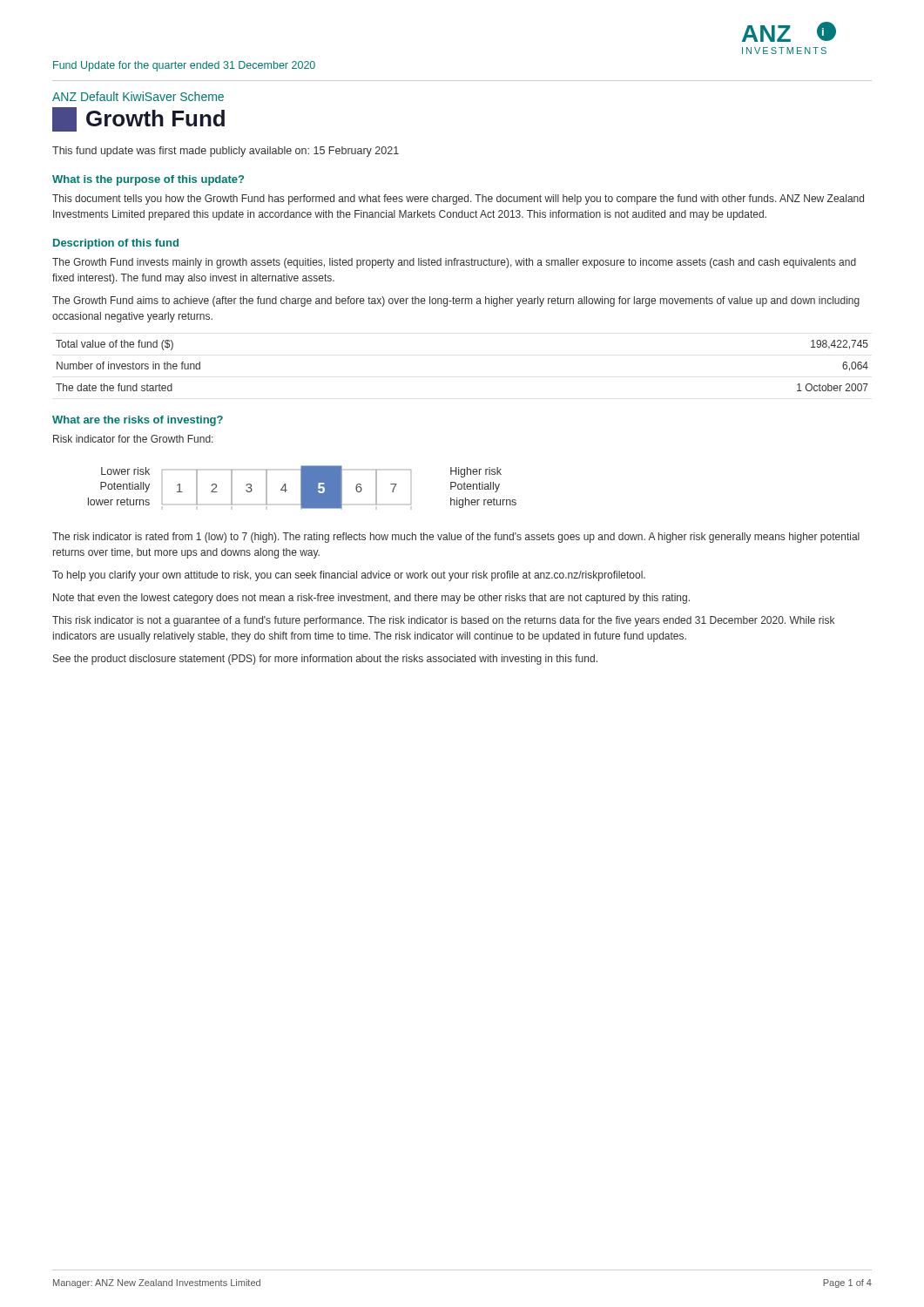
Task: Click the passage that begins "See the product disclosure statement (PDS) for more"
Action: click(325, 659)
